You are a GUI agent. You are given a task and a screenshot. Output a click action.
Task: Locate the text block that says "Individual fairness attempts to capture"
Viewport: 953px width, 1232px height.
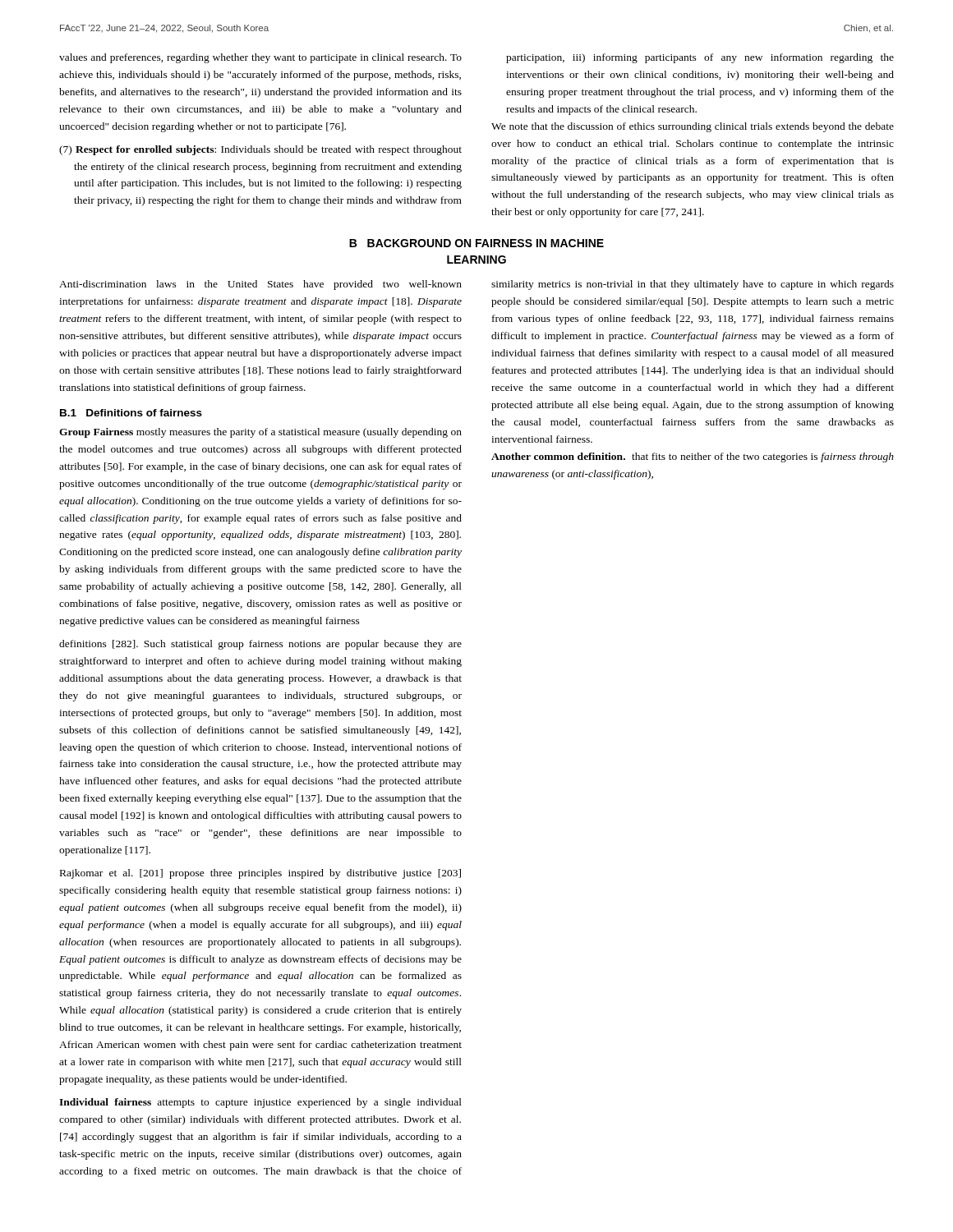coord(157,285)
